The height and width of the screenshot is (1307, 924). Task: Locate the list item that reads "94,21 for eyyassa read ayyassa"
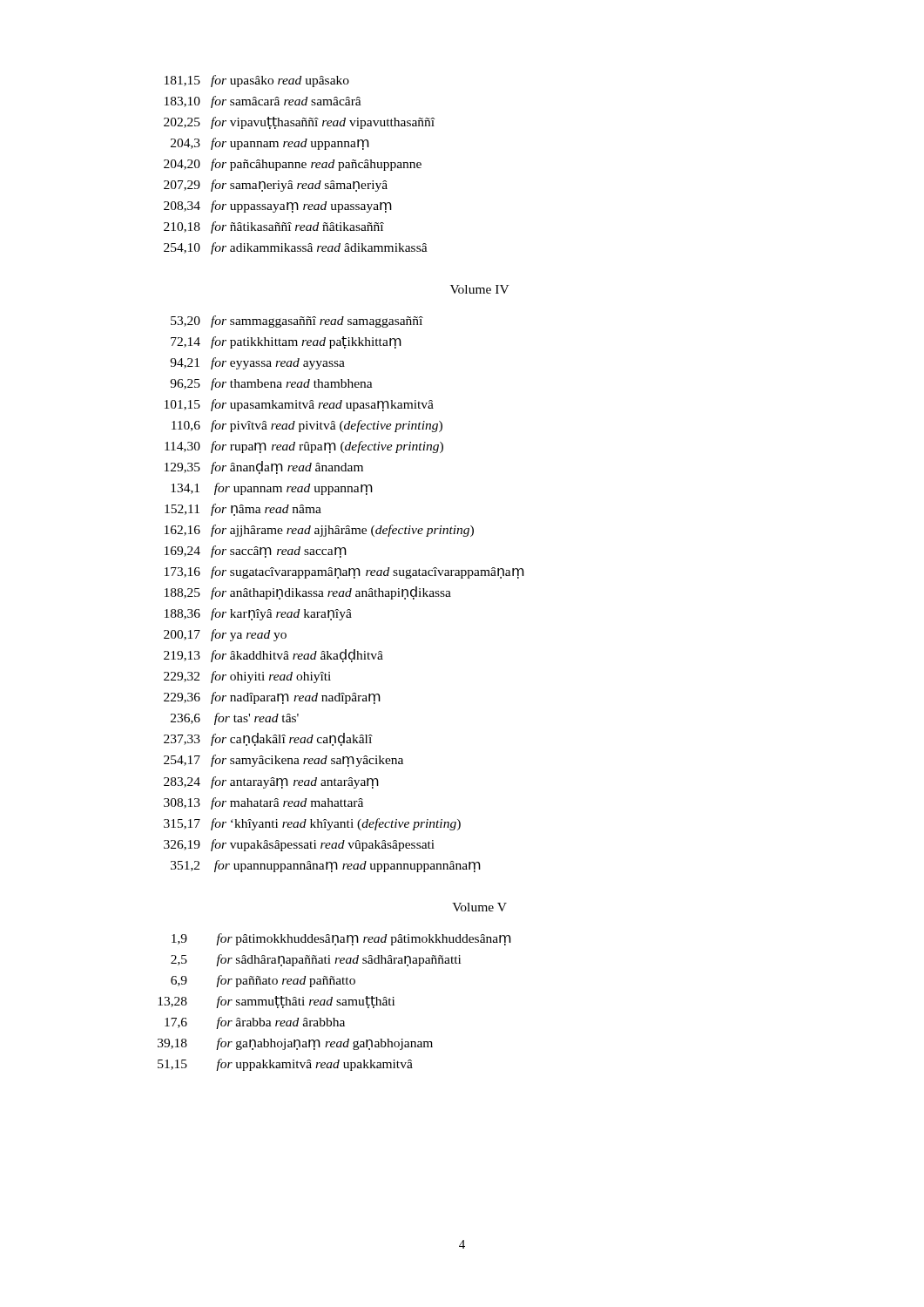pyautogui.click(x=242, y=363)
